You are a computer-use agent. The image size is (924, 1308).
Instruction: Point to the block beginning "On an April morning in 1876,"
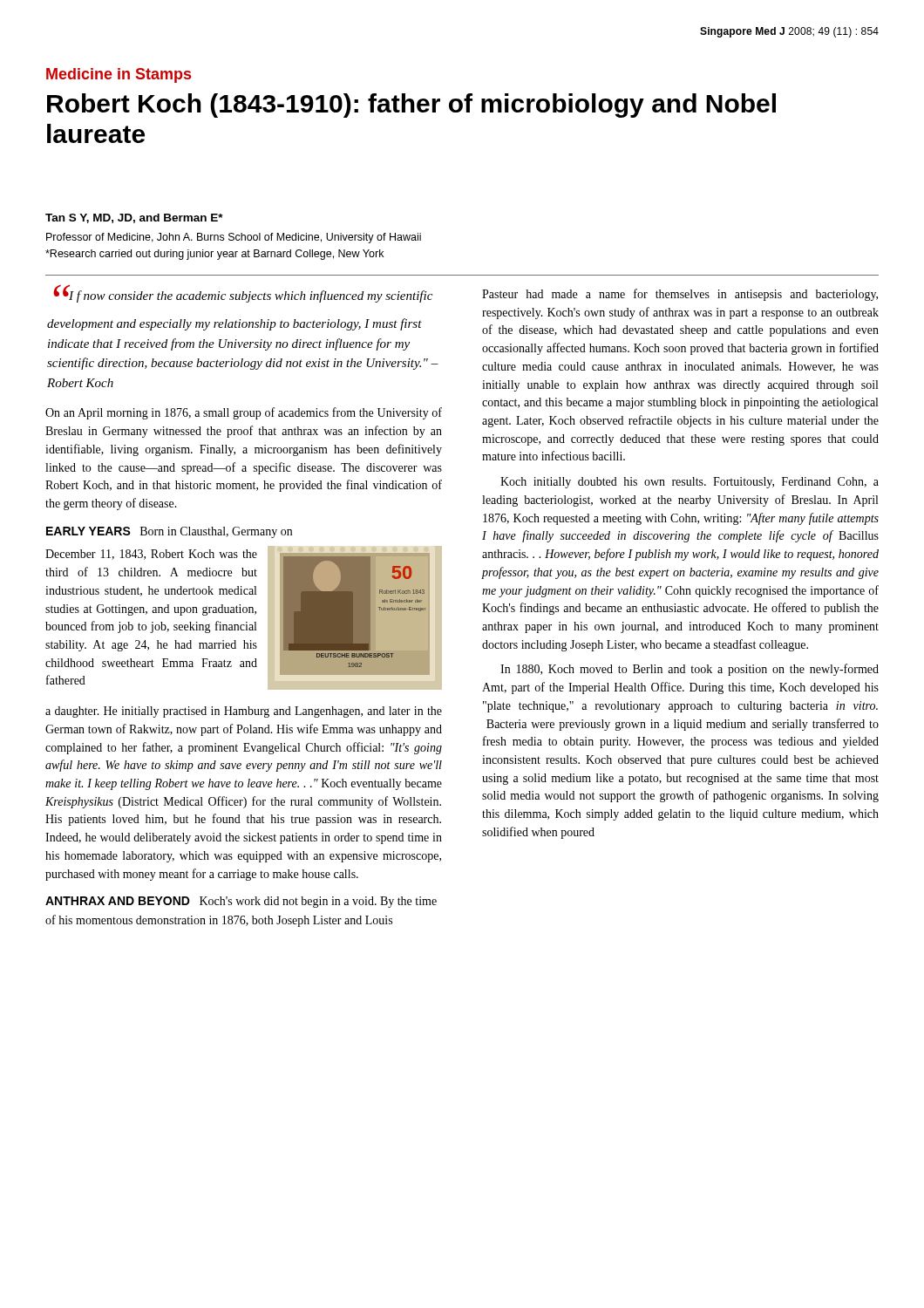pos(244,459)
